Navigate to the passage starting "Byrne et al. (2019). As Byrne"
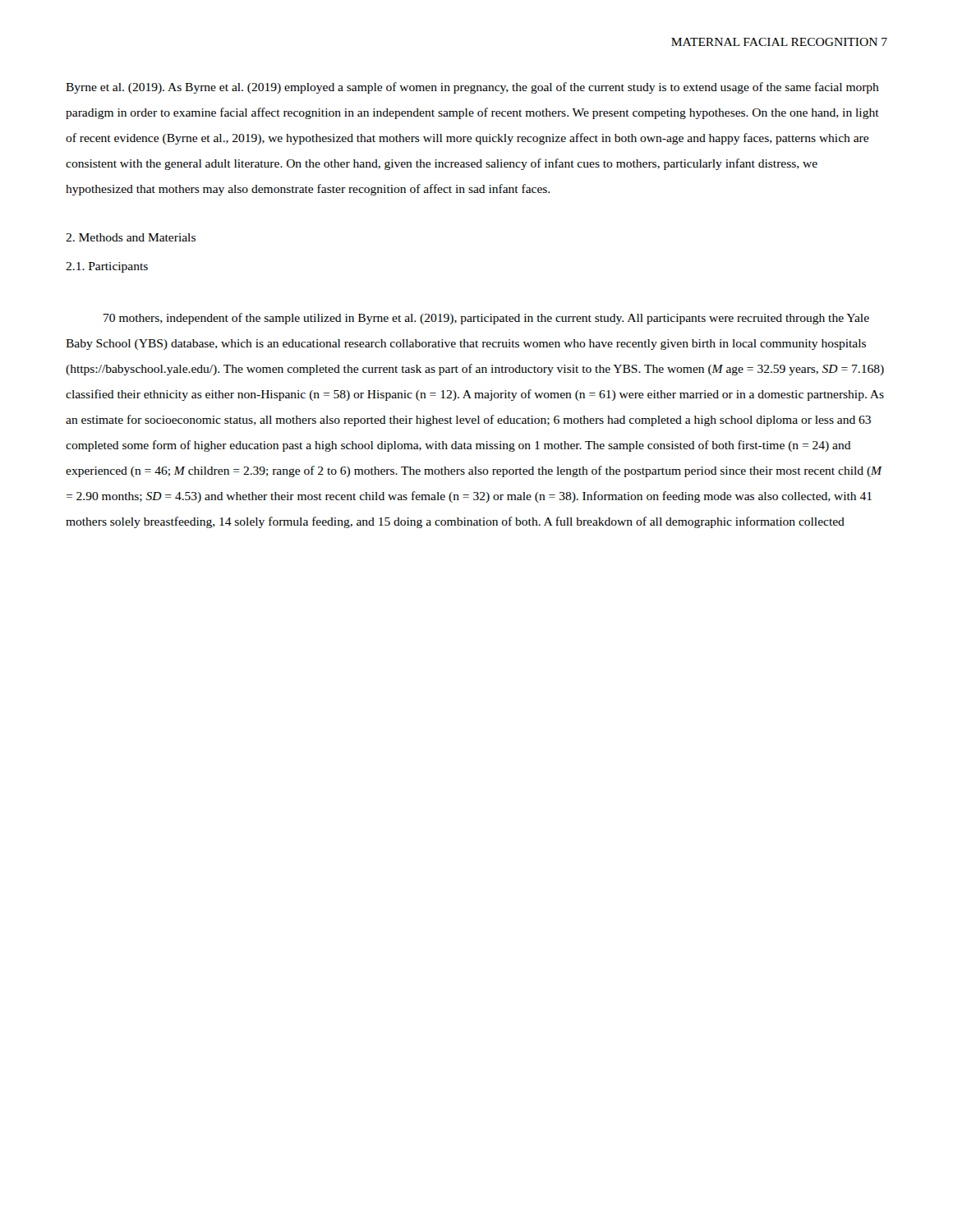Viewport: 953px width, 1232px height. pyautogui.click(x=476, y=138)
